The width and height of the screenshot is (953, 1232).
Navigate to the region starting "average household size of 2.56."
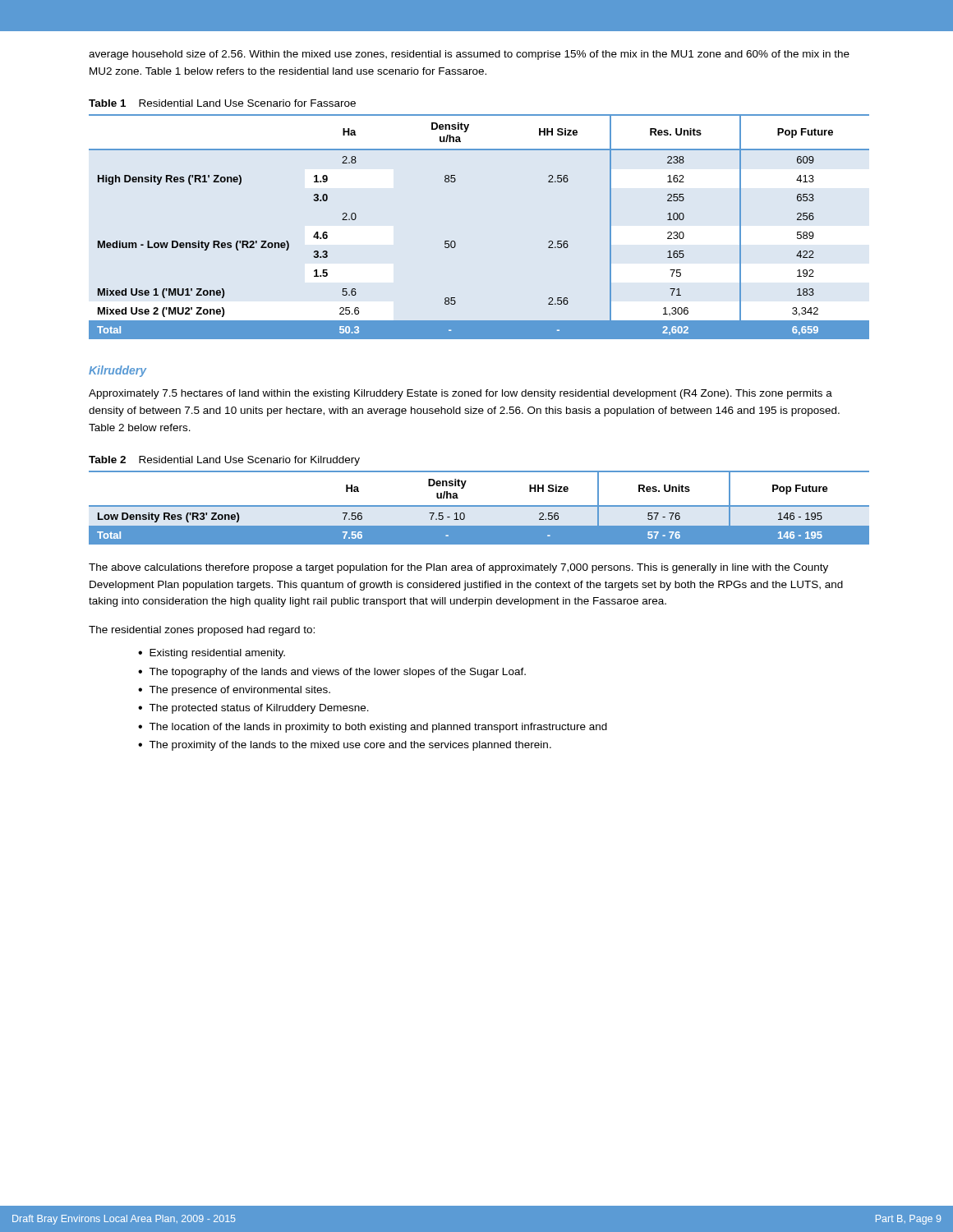pyautogui.click(x=469, y=62)
